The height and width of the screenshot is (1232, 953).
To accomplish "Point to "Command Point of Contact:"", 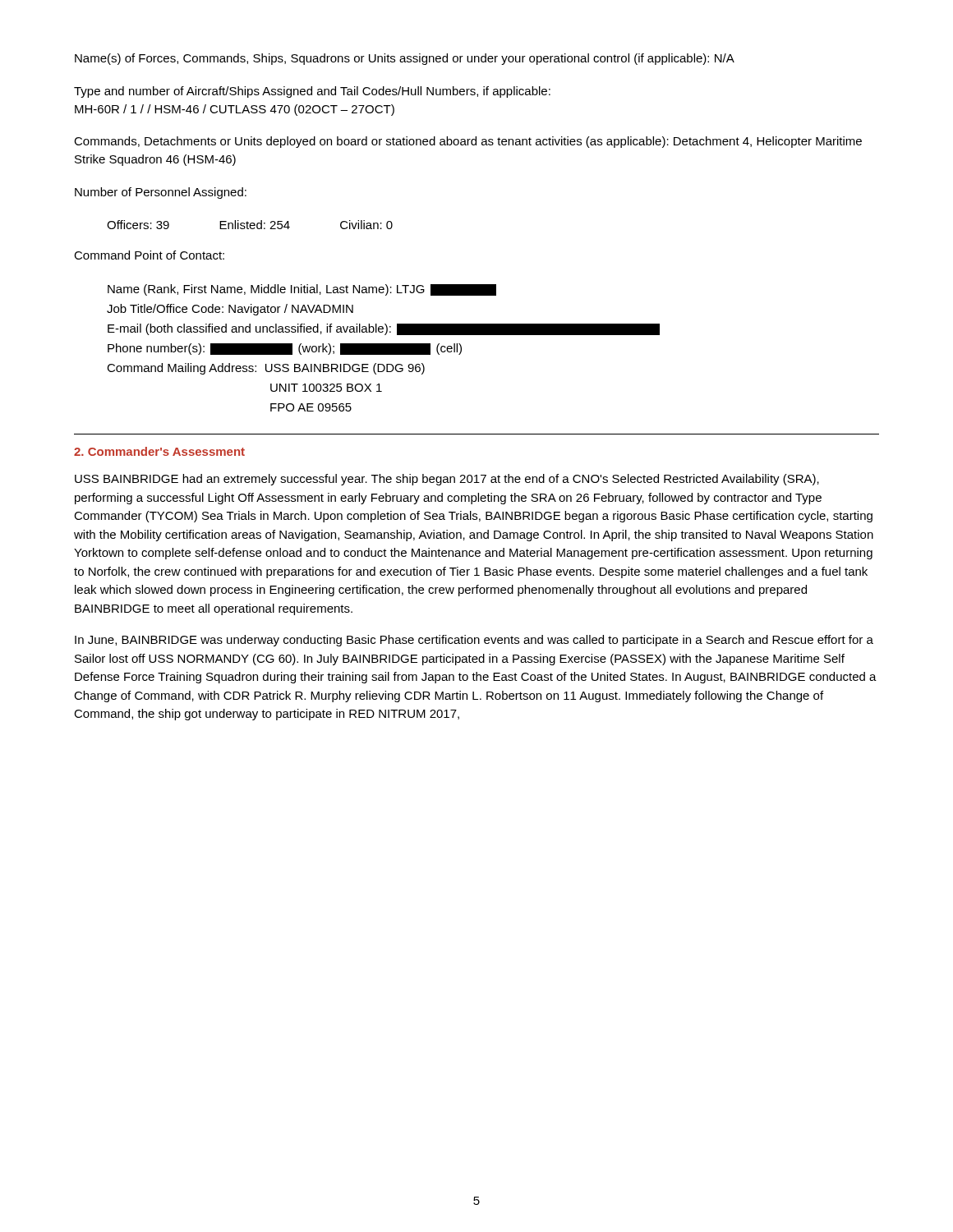I will pyautogui.click(x=150, y=255).
